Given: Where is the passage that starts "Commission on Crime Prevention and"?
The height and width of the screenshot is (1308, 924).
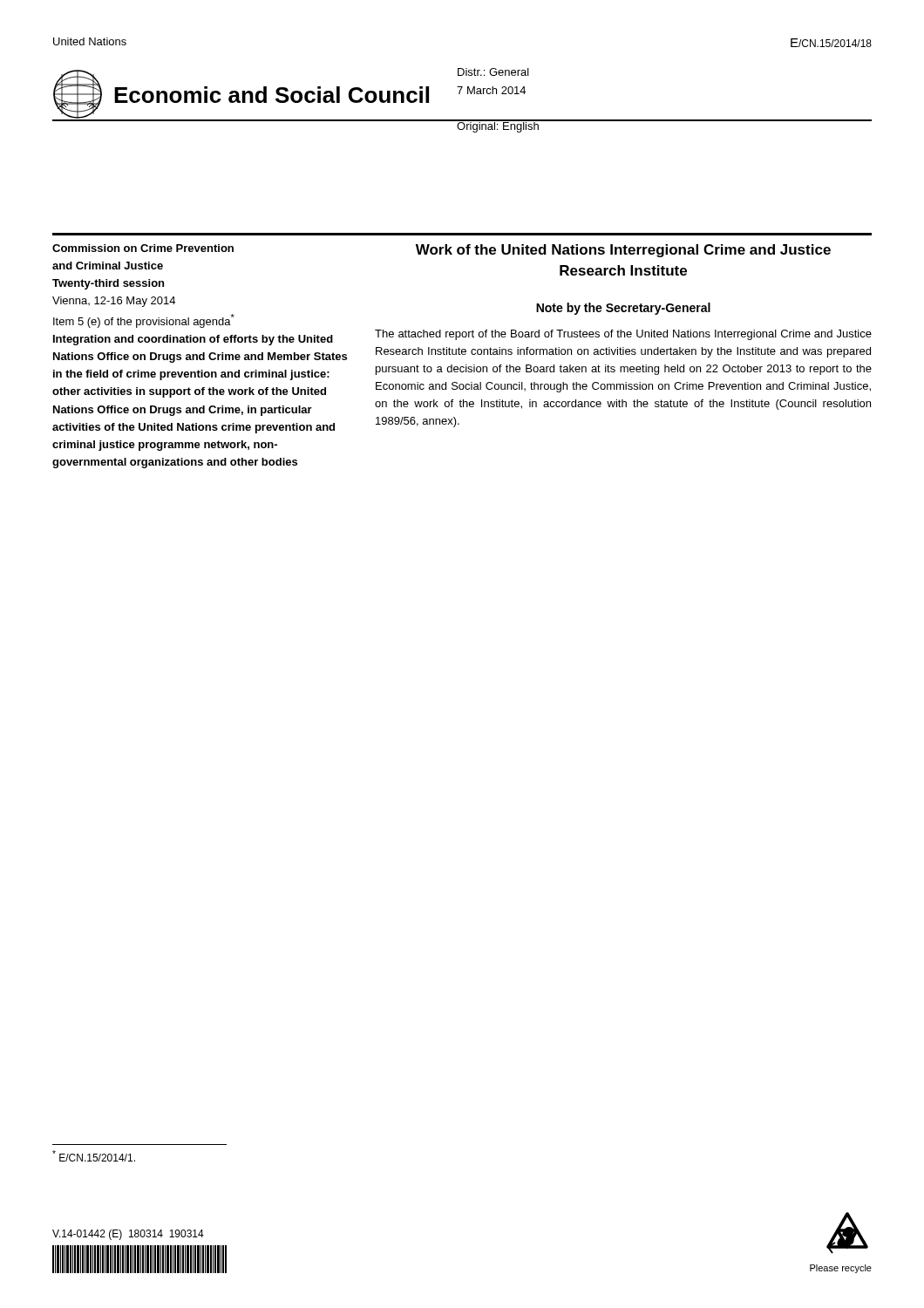Looking at the screenshot, I should coord(200,355).
